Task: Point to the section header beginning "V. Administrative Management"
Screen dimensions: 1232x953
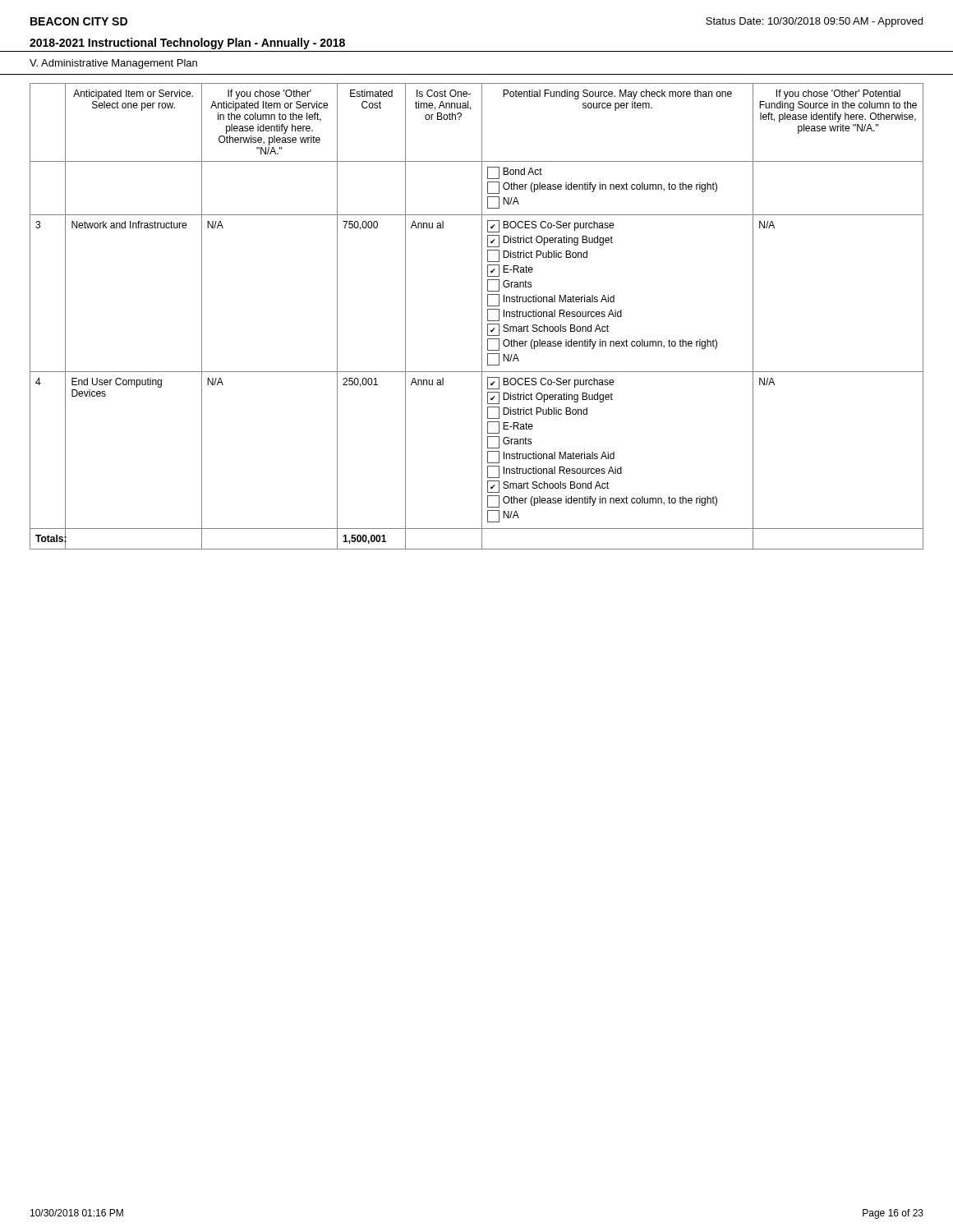Action: (x=114, y=63)
